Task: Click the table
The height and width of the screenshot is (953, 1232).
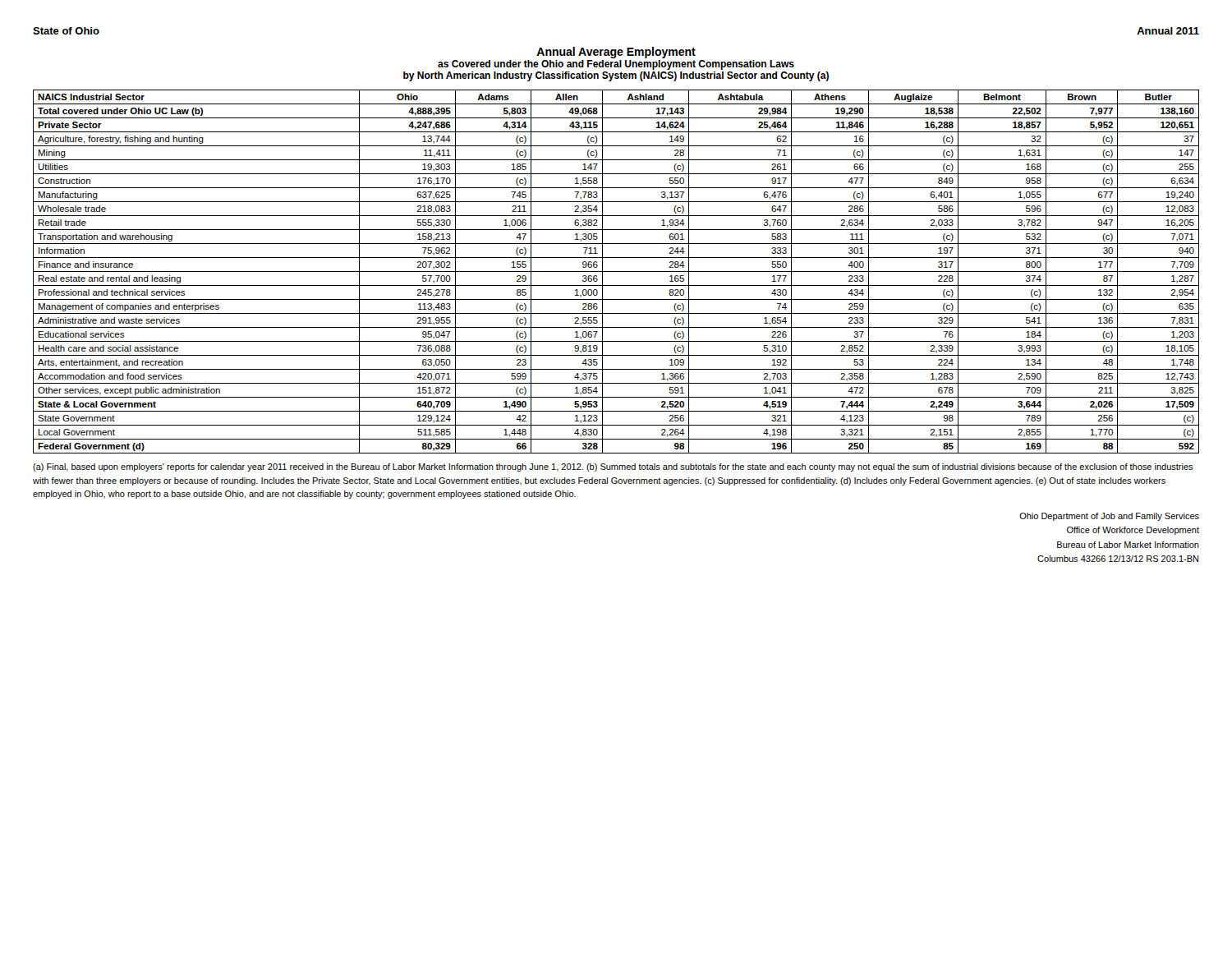Action: pos(616,272)
